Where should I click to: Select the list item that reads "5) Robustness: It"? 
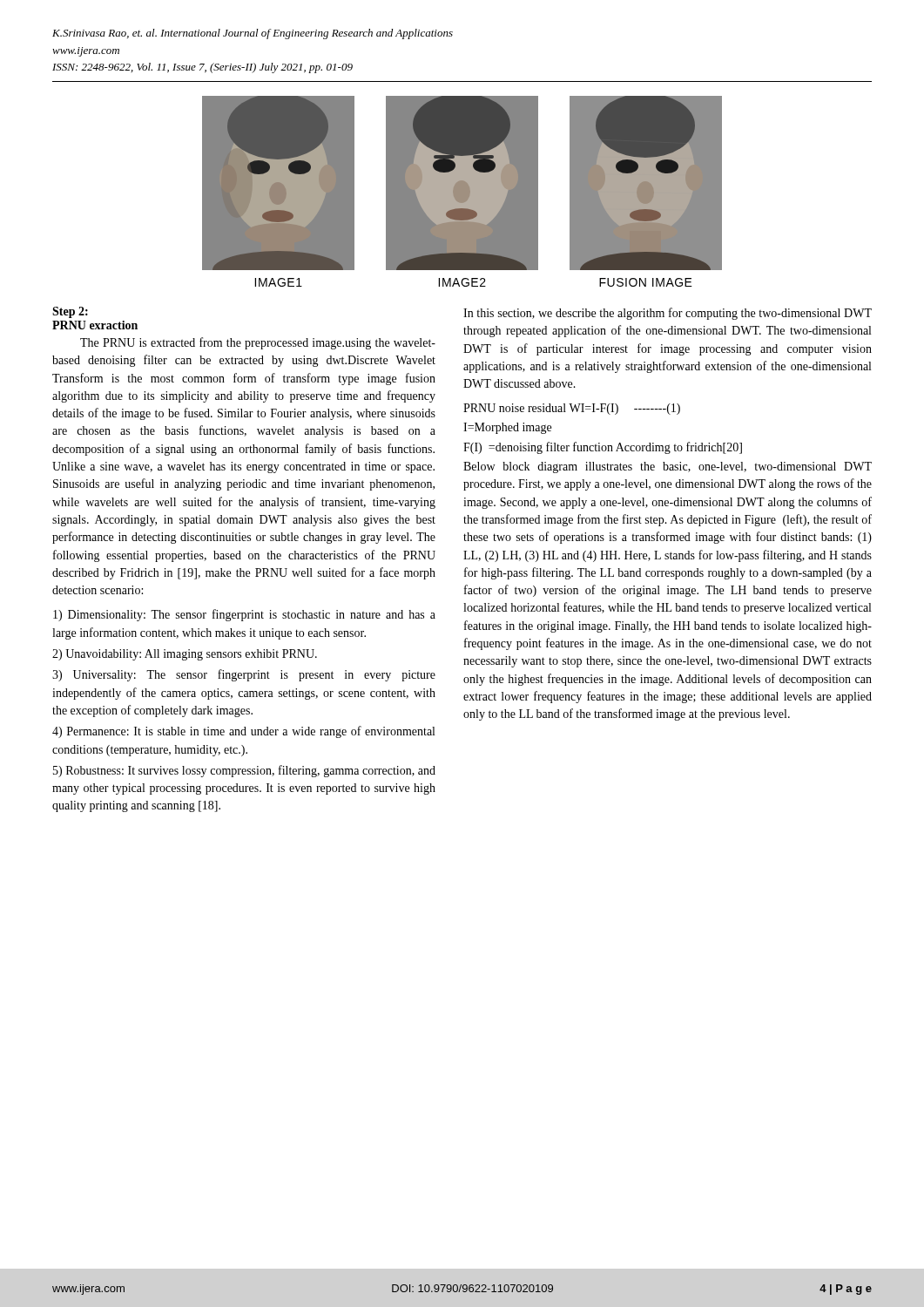coord(244,788)
